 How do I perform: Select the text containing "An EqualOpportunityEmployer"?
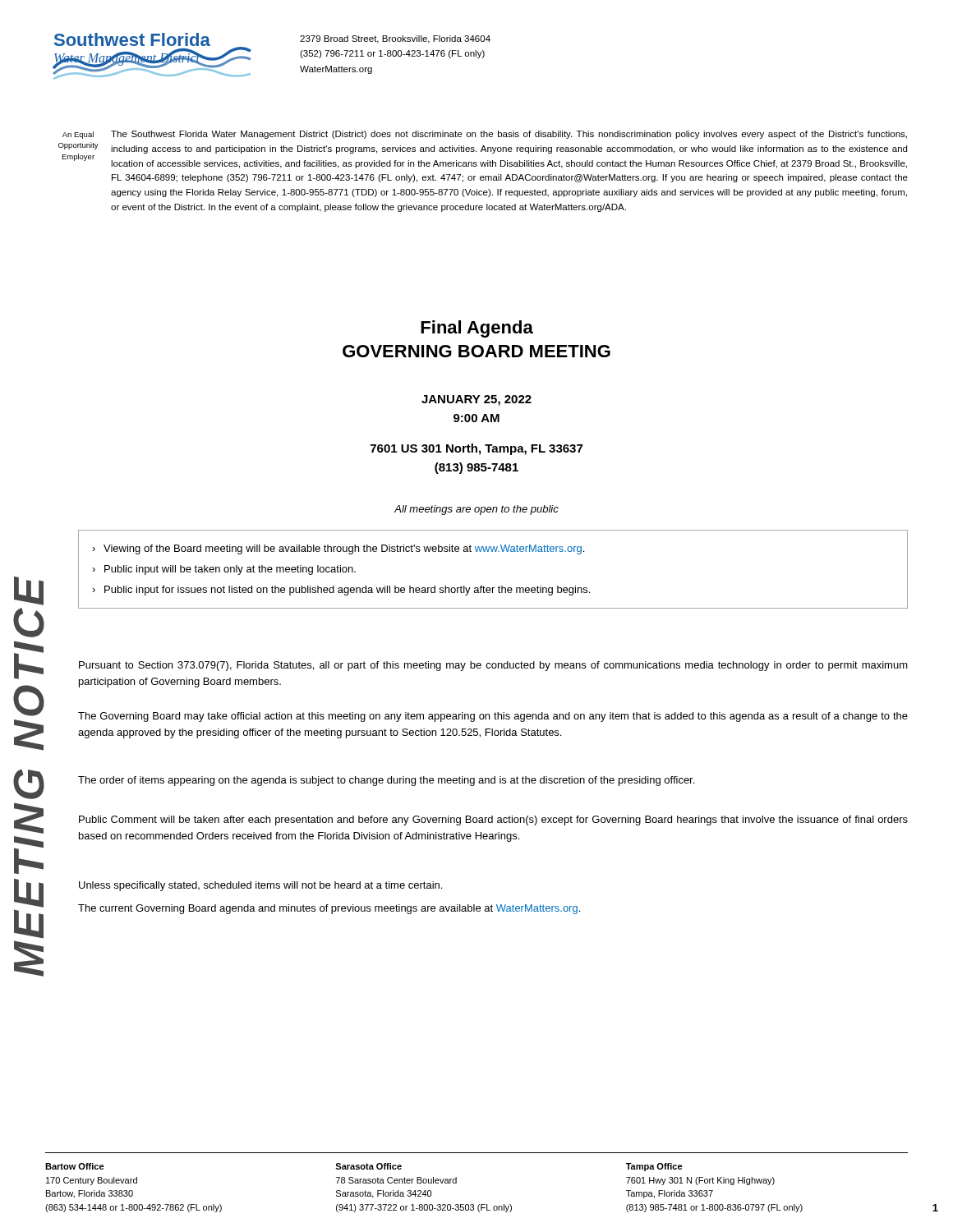78,145
